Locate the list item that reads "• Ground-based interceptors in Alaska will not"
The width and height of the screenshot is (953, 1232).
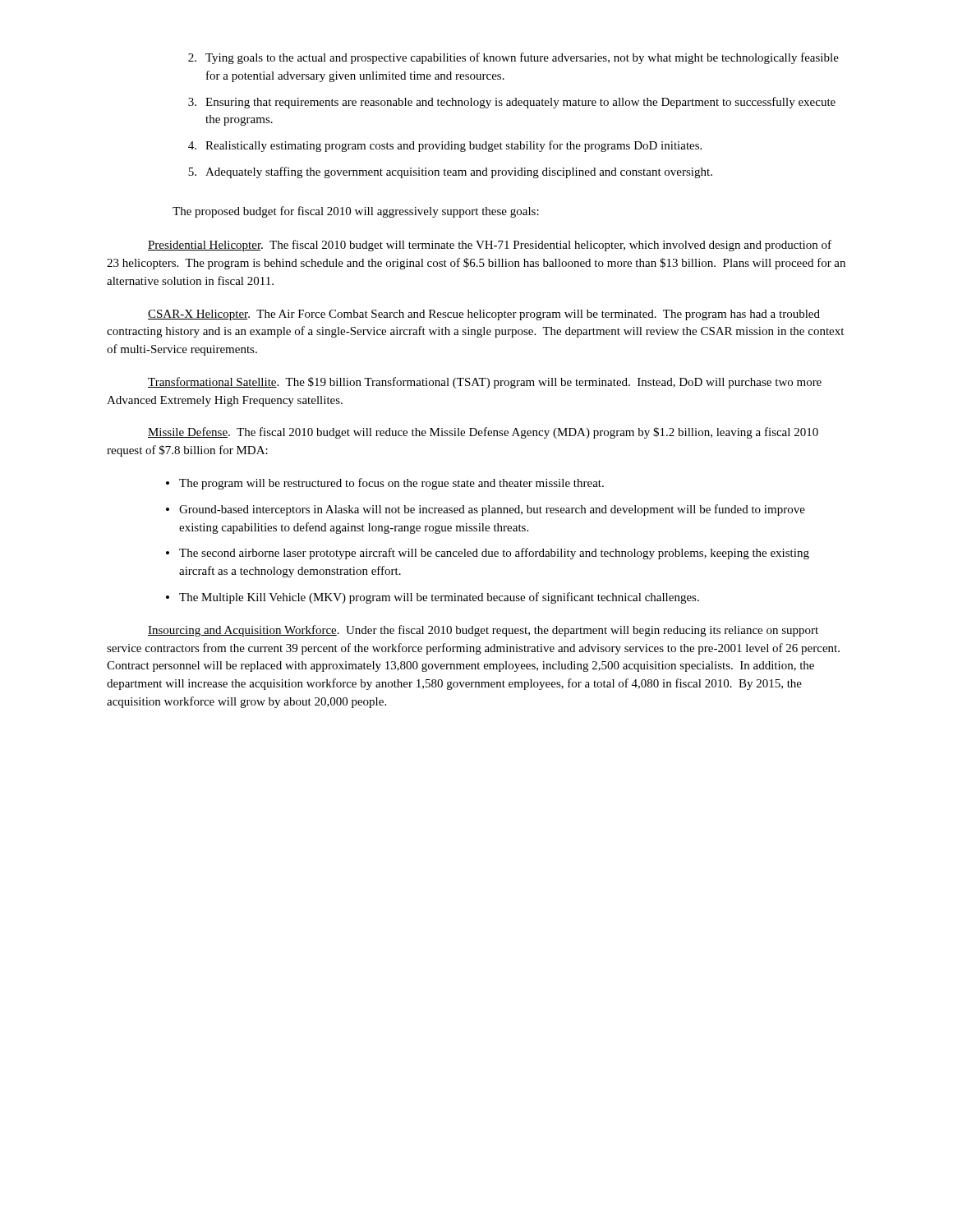point(501,519)
